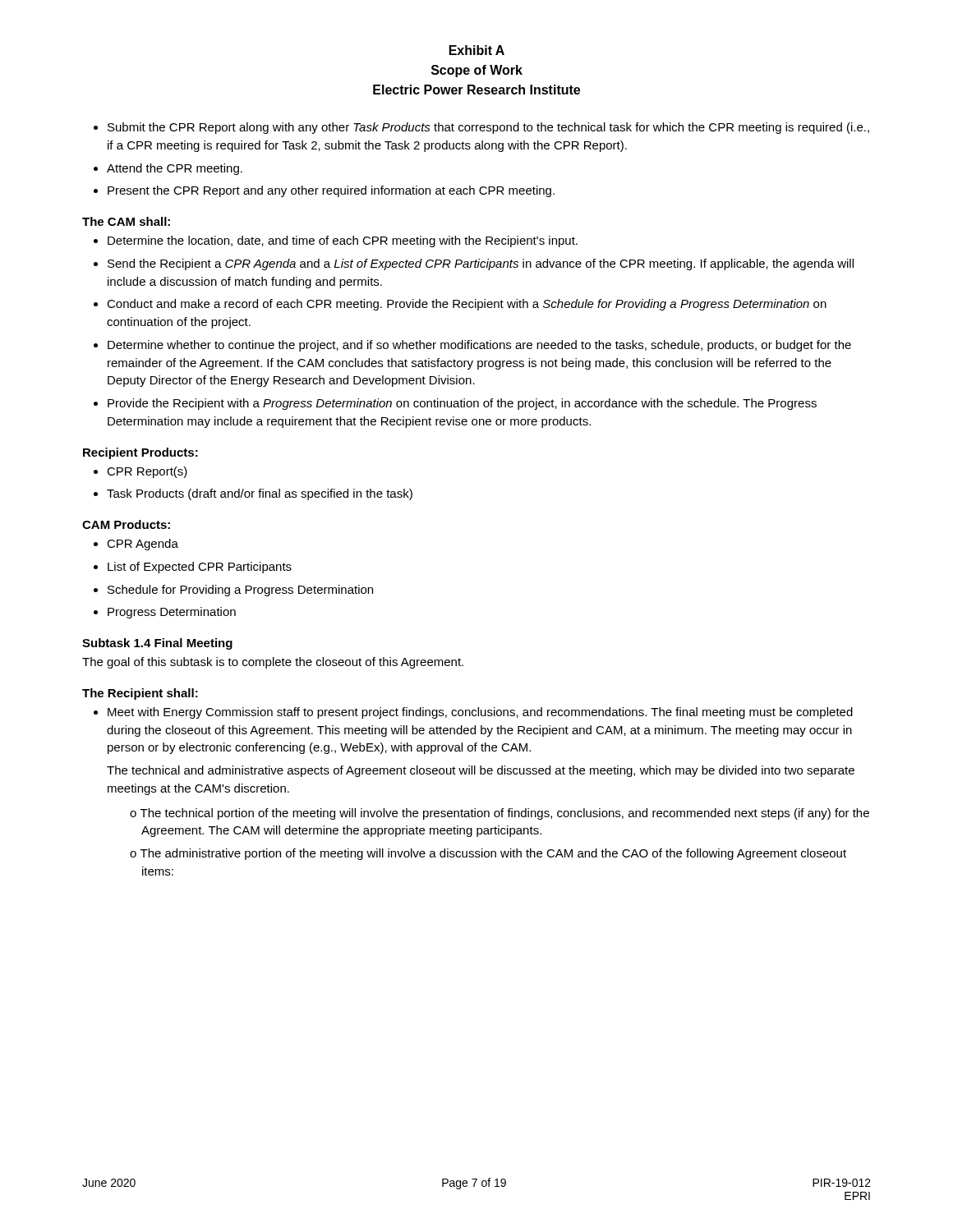Locate the block starting "Present the CPR"
Viewport: 953px width, 1232px height.
(x=489, y=191)
